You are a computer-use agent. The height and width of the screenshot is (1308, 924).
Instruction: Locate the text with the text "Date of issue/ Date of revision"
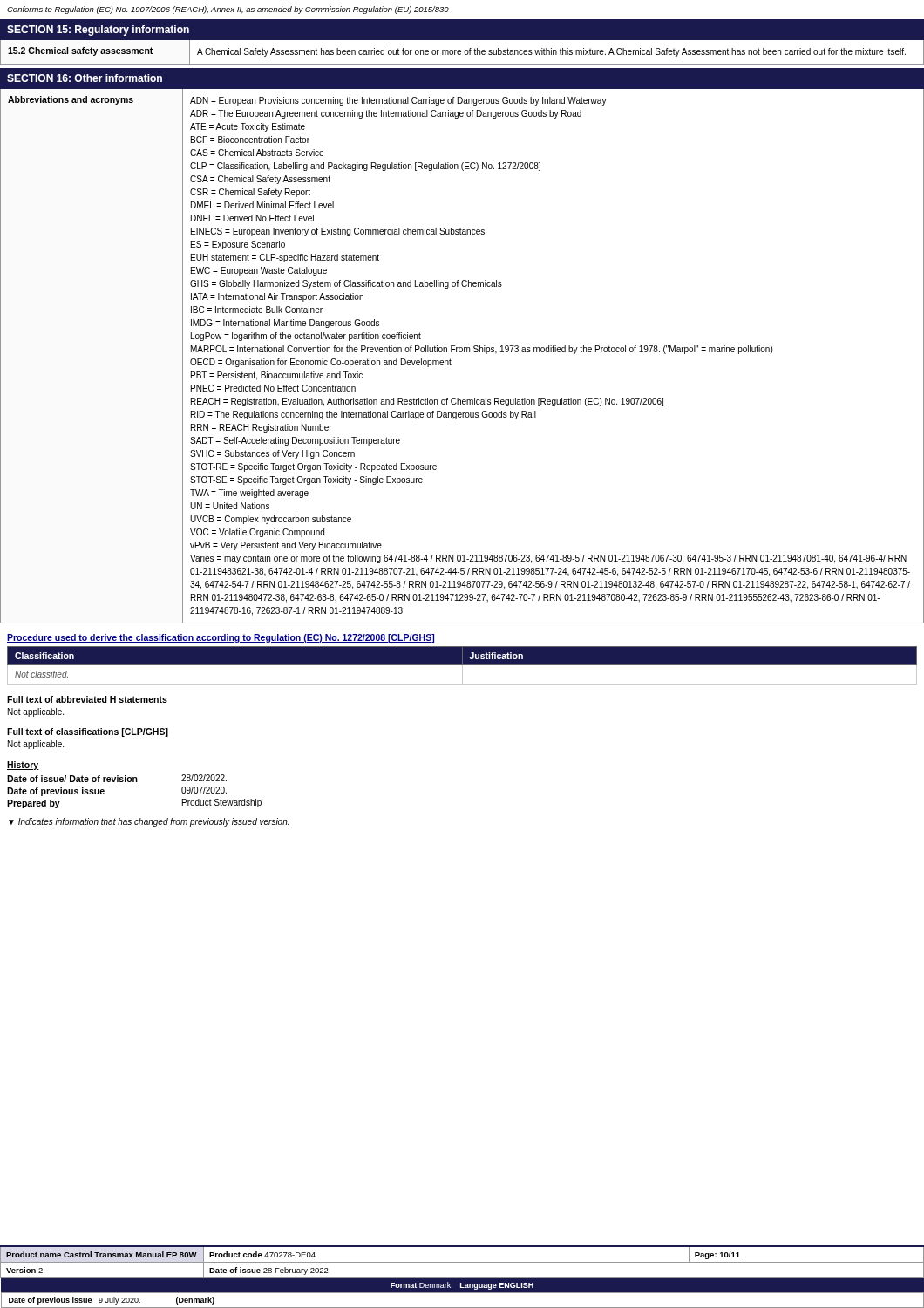(x=72, y=779)
